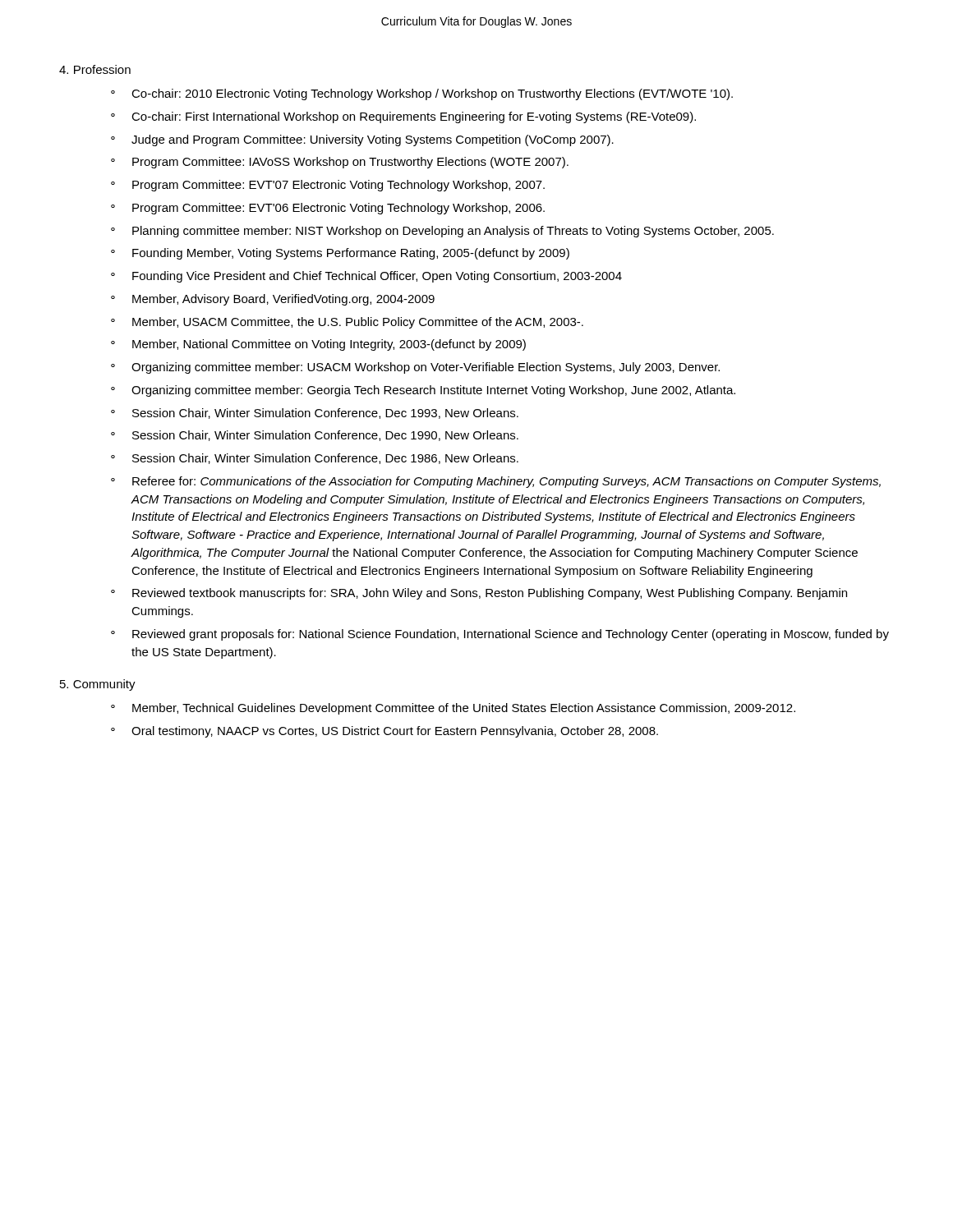This screenshot has width=953, height=1232.
Task: Locate the text block starting "⚬ Oral testimony, NAACP vs"
Action: (x=501, y=731)
